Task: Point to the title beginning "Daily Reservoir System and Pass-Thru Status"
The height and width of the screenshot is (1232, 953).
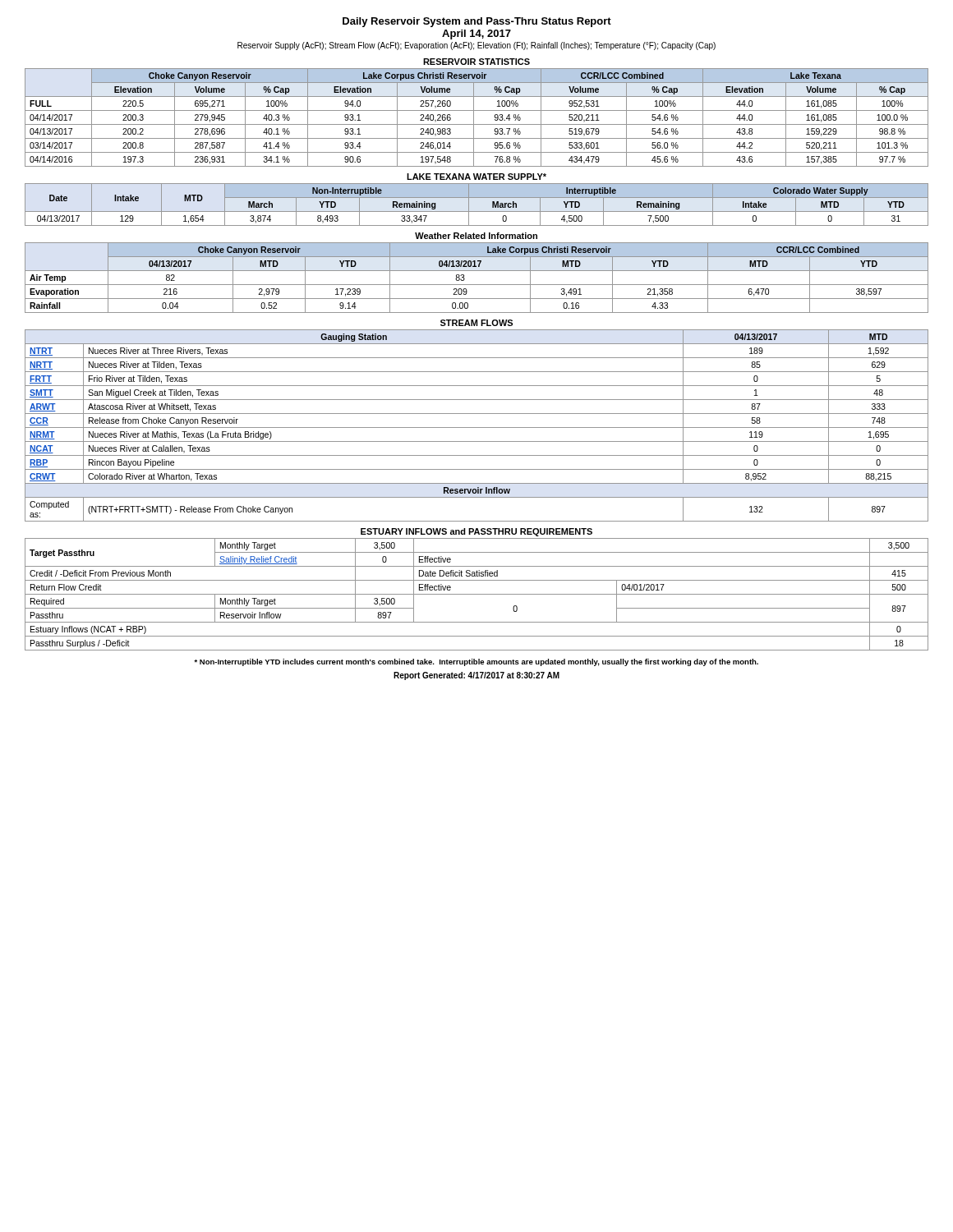Action: [476, 27]
